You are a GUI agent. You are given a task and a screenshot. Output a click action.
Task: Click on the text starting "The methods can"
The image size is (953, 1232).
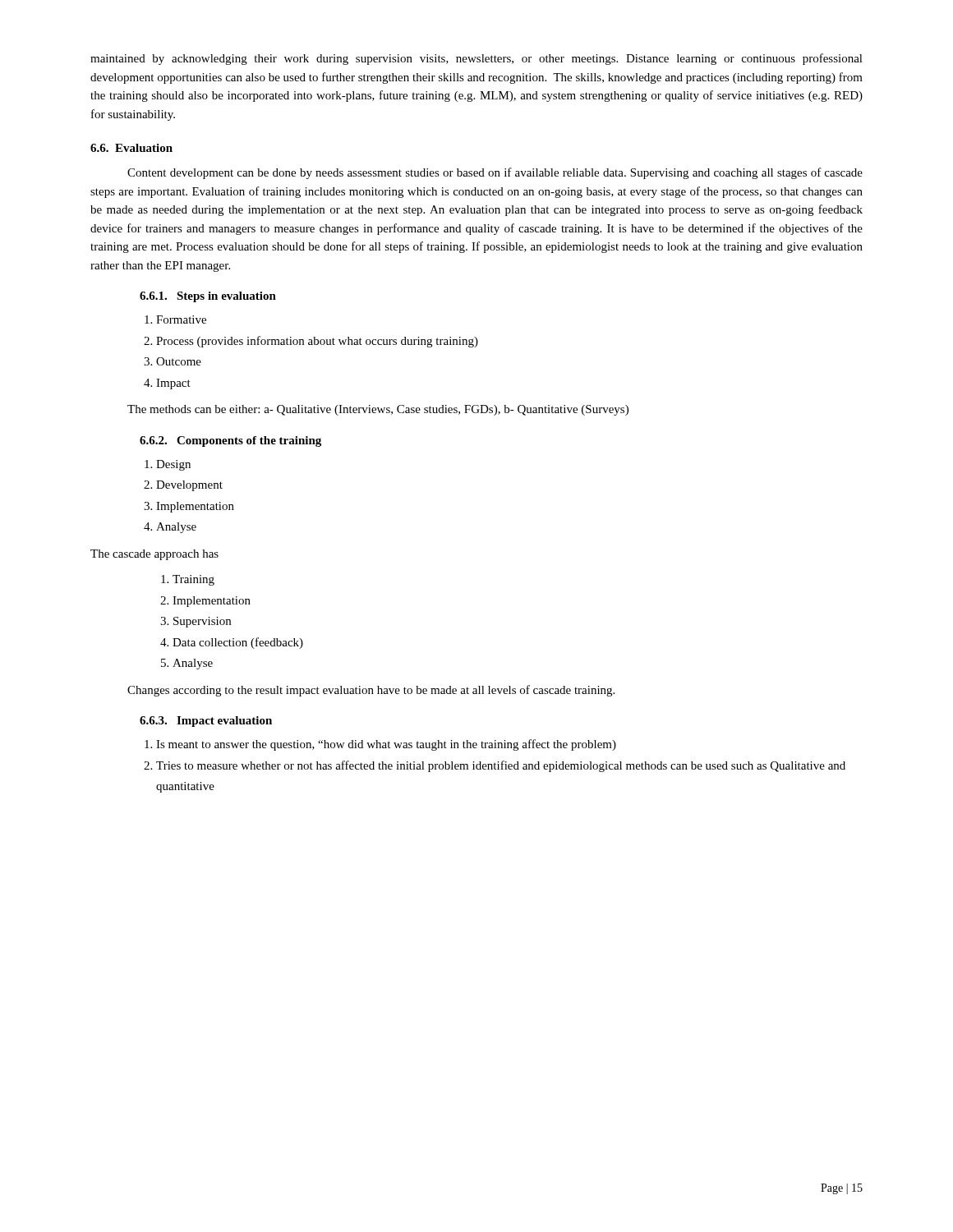(378, 409)
